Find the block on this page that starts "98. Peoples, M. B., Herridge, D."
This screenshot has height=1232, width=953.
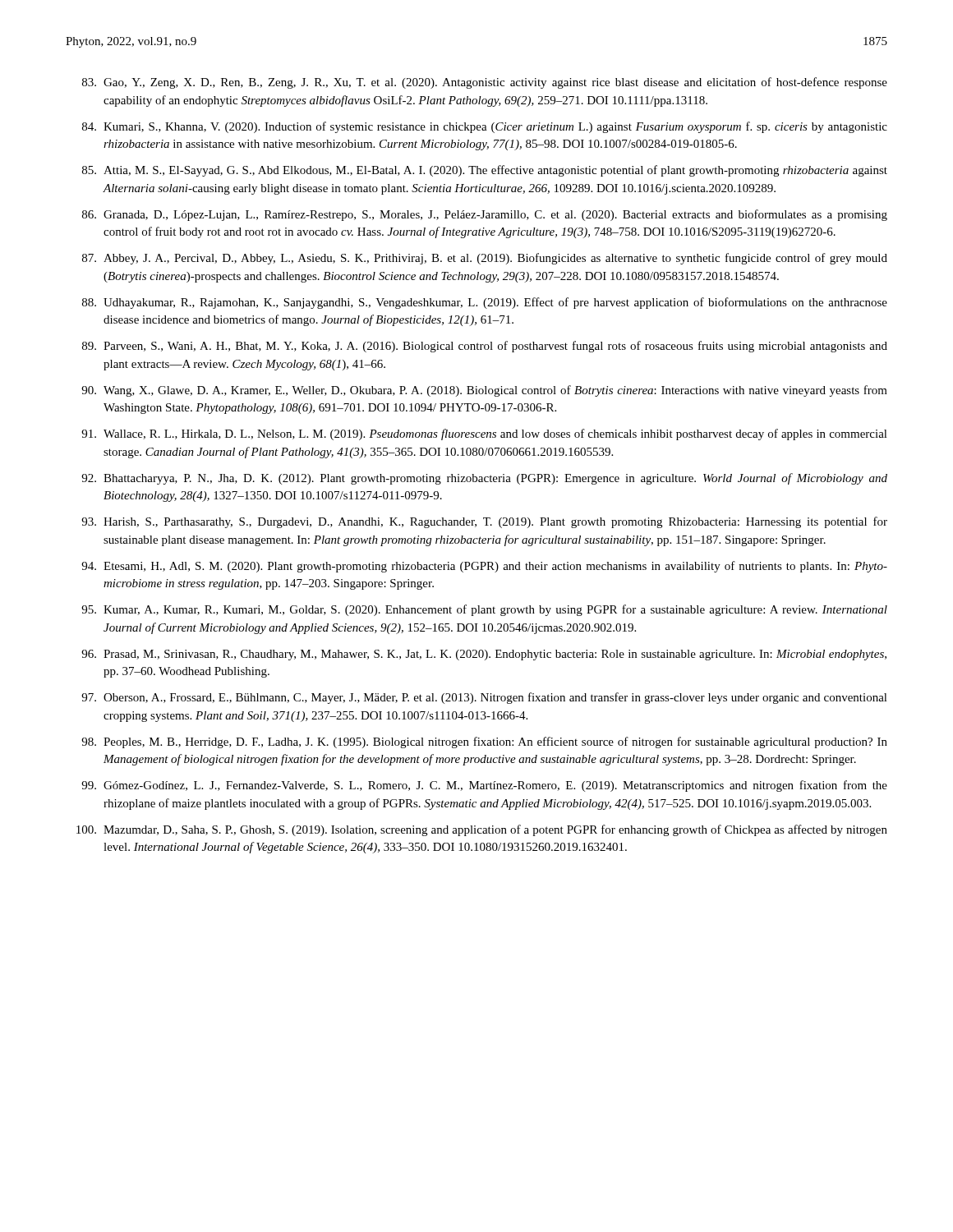pos(476,751)
